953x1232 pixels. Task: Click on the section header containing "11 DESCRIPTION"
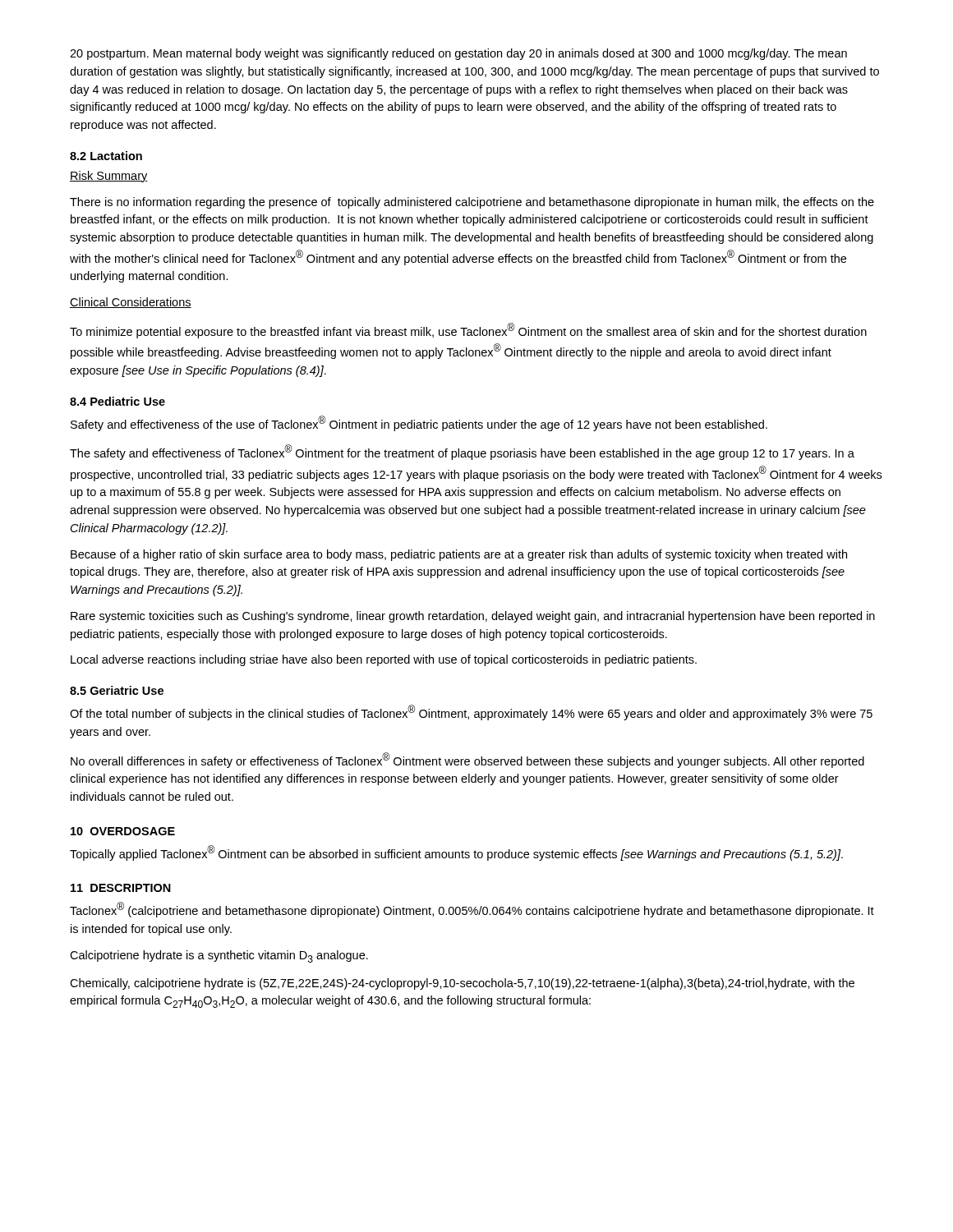tap(121, 888)
